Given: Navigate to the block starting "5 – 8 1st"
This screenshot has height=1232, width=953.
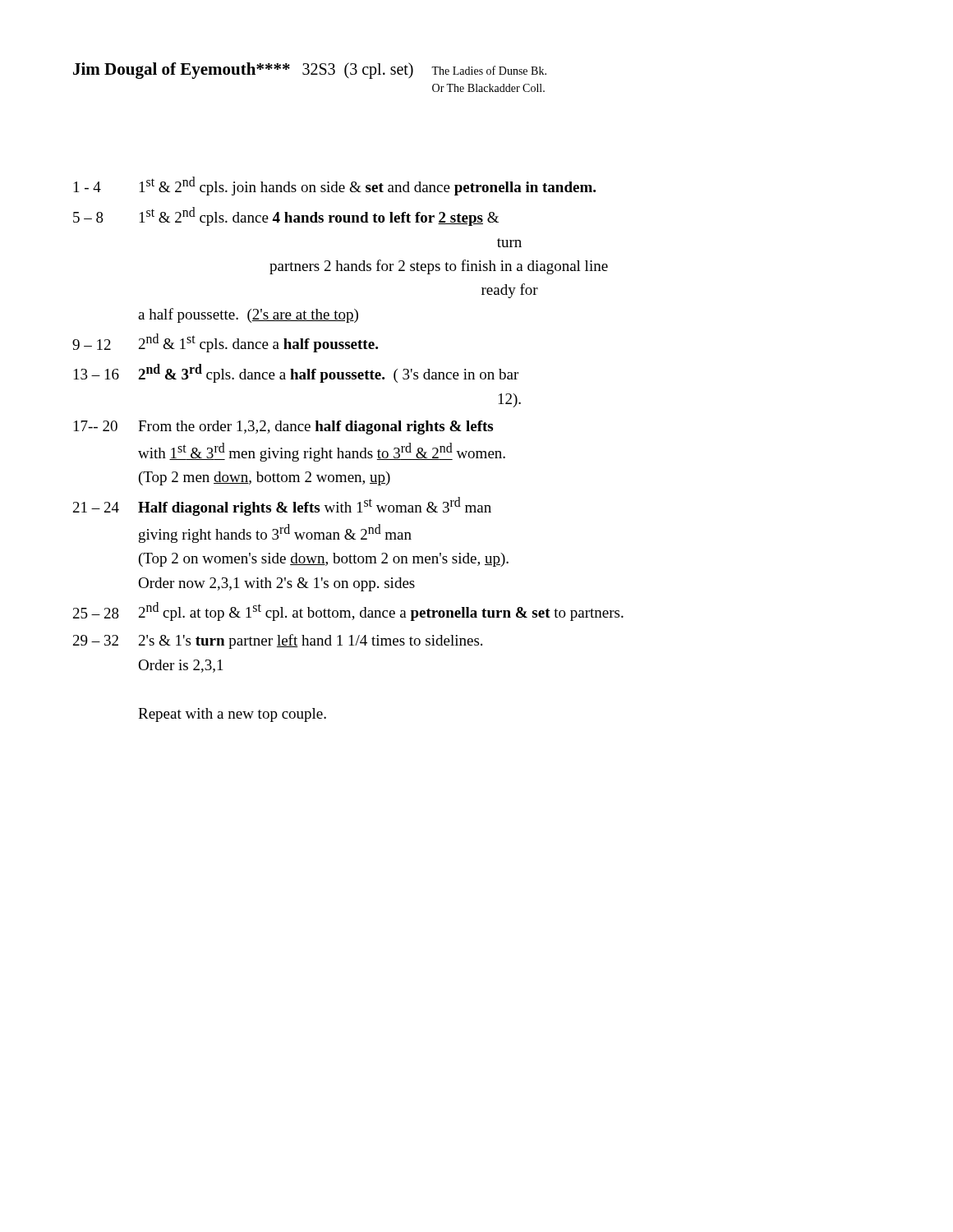Looking at the screenshot, I should [476, 265].
